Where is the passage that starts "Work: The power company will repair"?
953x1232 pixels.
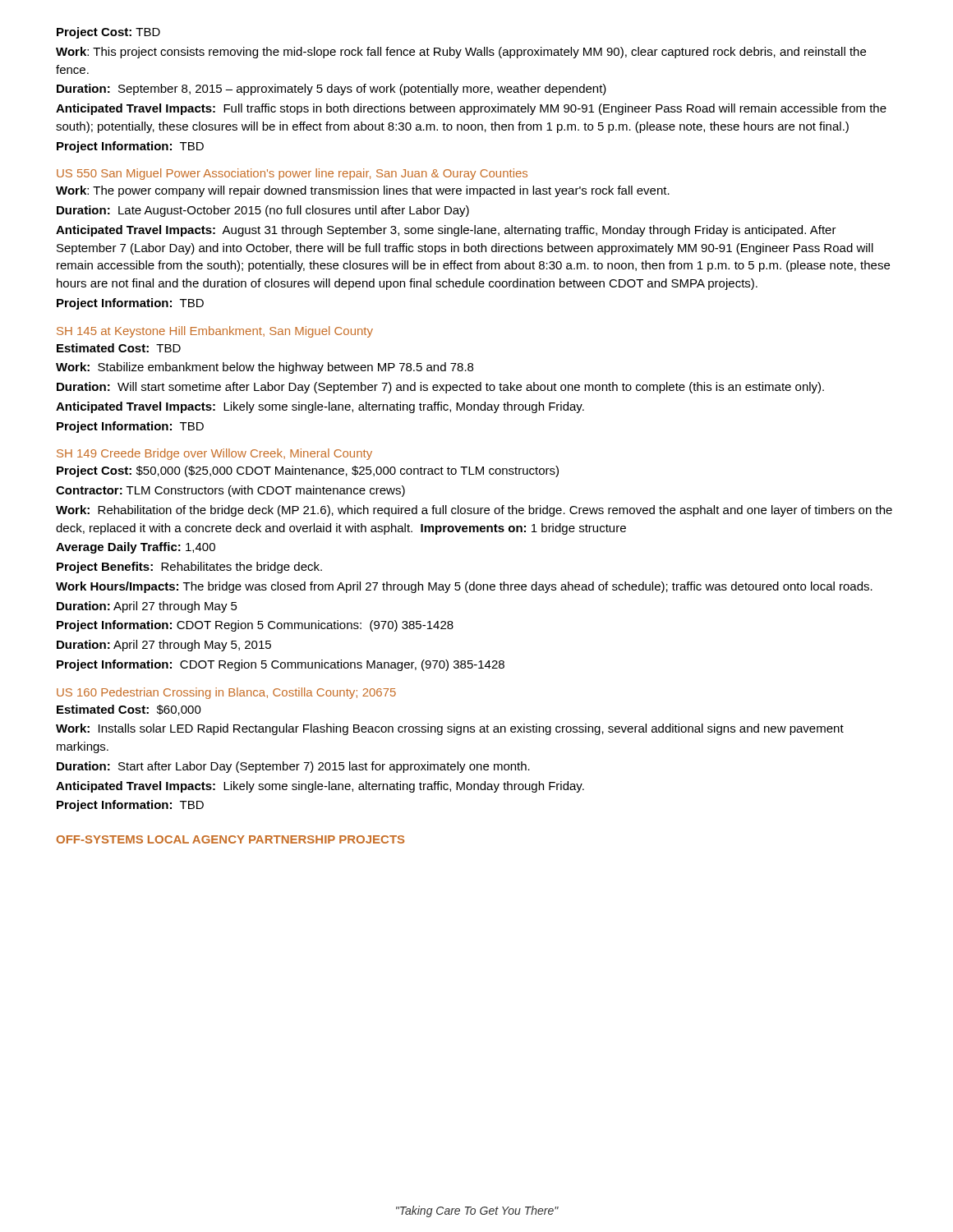pos(476,247)
